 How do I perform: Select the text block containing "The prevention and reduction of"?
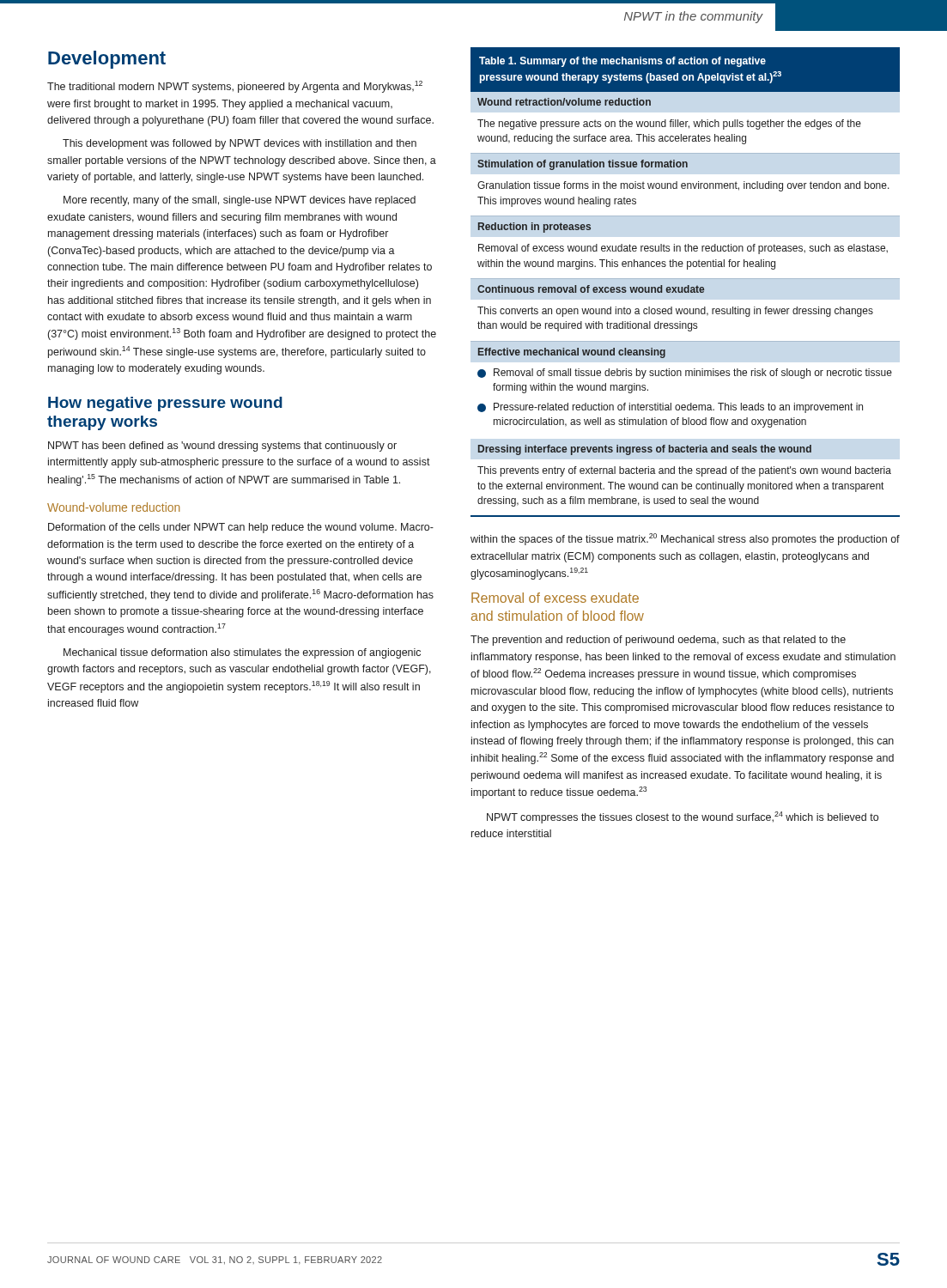coord(683,716)
